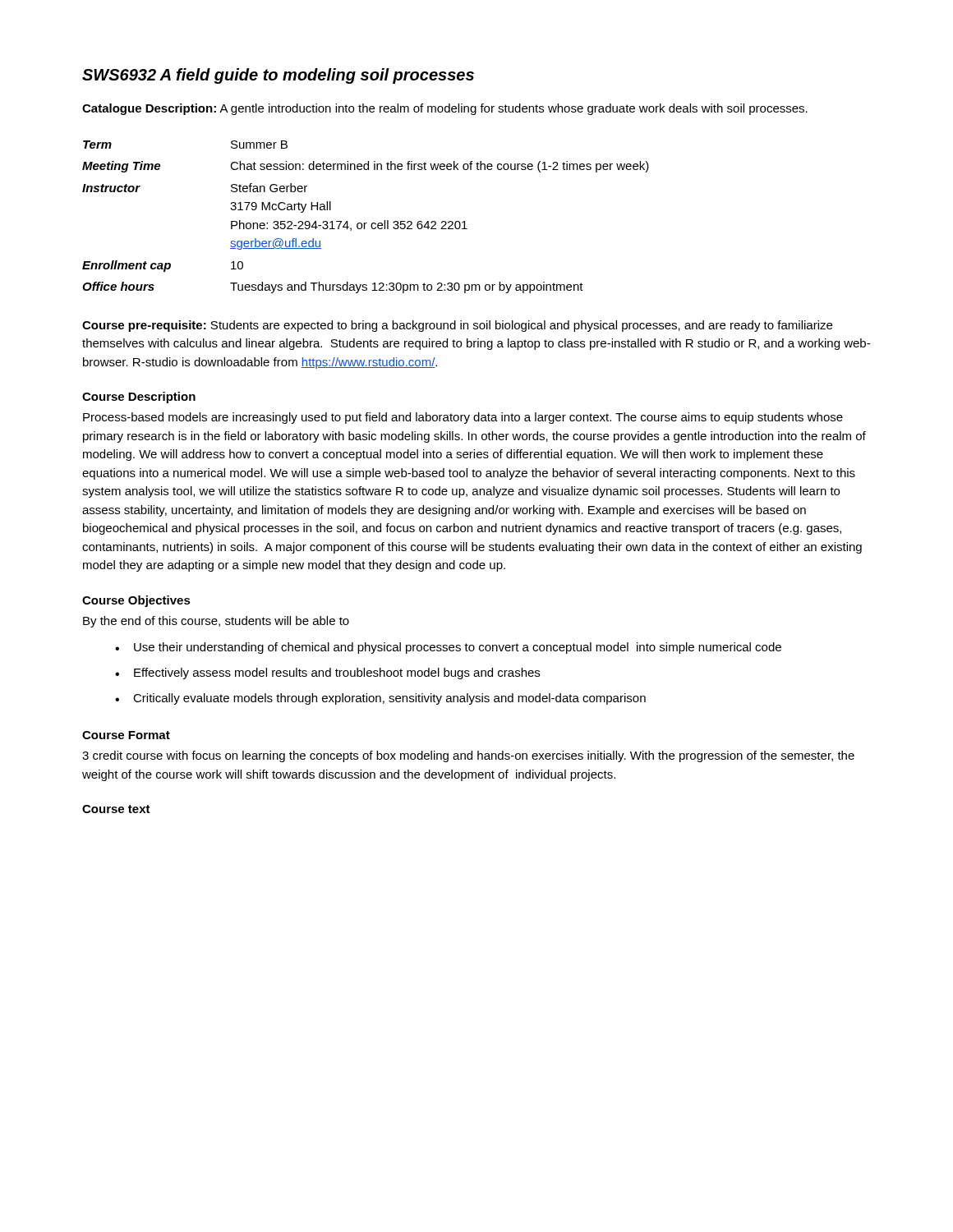Viewport: 953px width, 1232px height.
Task: Select the passage starting "• Use their understanding of chemical"
Action: tap(448, 649)
